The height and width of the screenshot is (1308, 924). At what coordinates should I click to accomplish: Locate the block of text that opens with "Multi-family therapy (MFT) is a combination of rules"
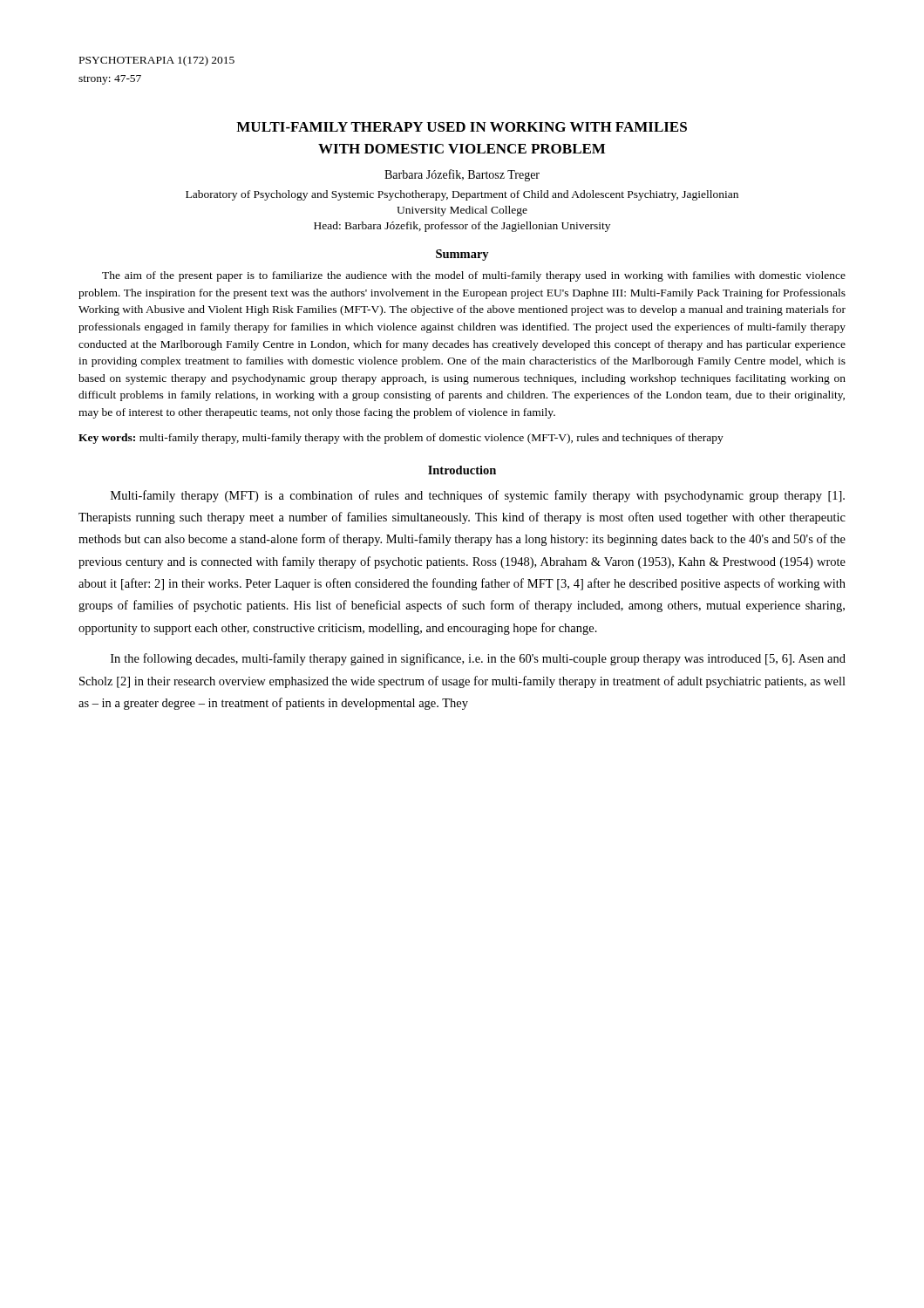(462, 561)
